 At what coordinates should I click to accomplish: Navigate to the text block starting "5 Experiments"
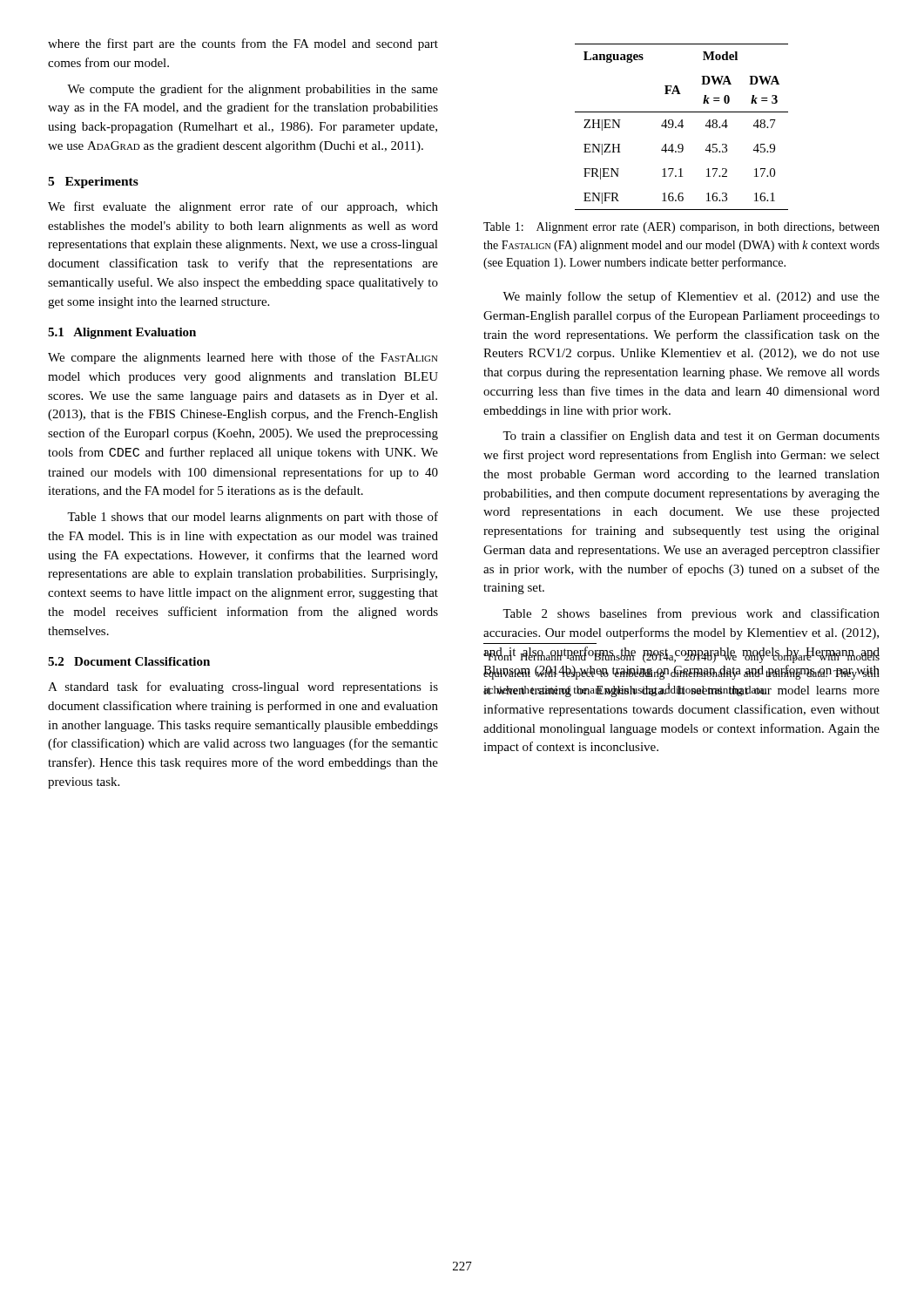coord(93,180)
